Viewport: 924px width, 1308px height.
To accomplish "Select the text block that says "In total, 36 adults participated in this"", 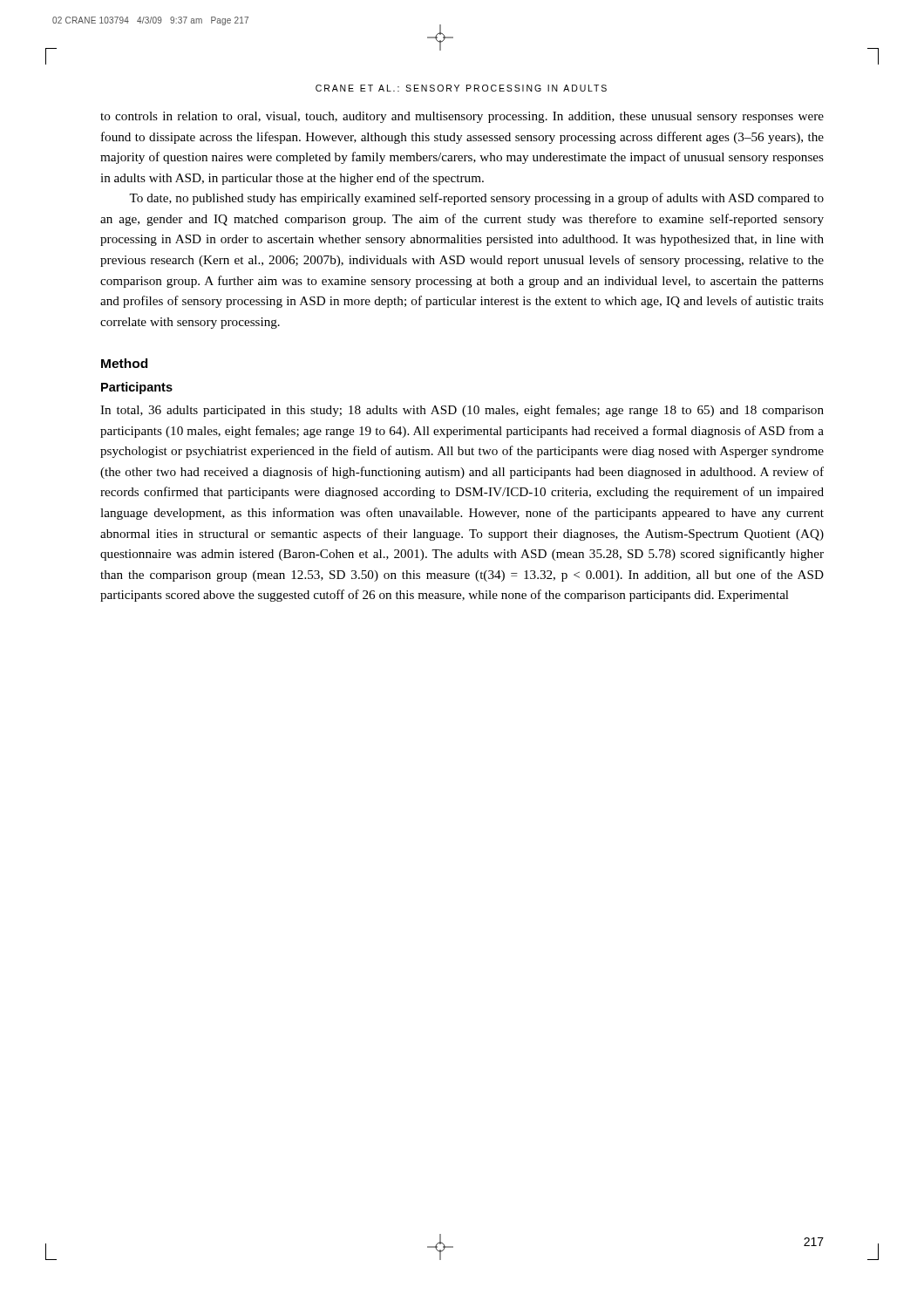I will (x=462, y=502).
